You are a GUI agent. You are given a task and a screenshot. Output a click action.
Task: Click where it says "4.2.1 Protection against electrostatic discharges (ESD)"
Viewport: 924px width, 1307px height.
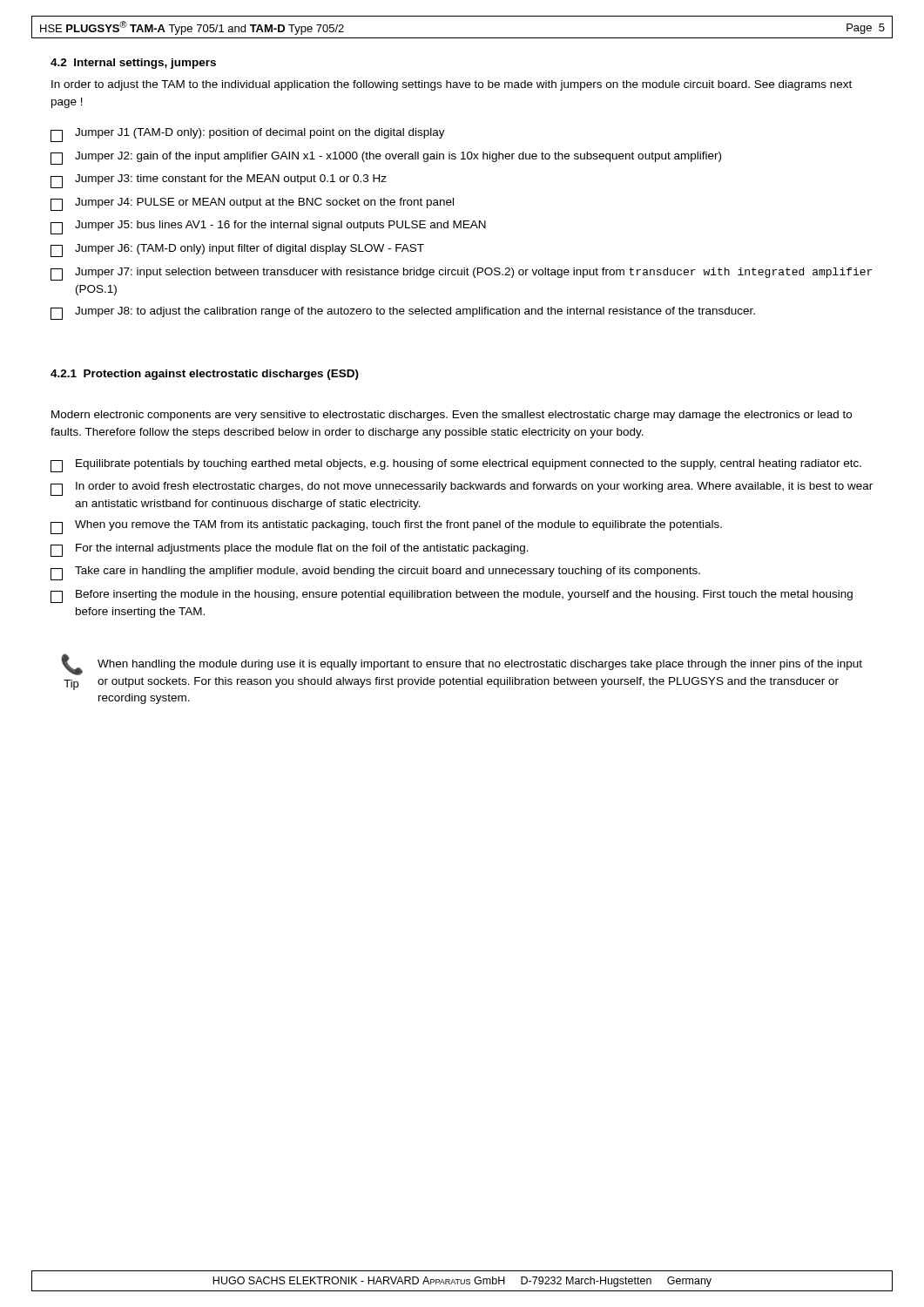[x=205, y=374]
